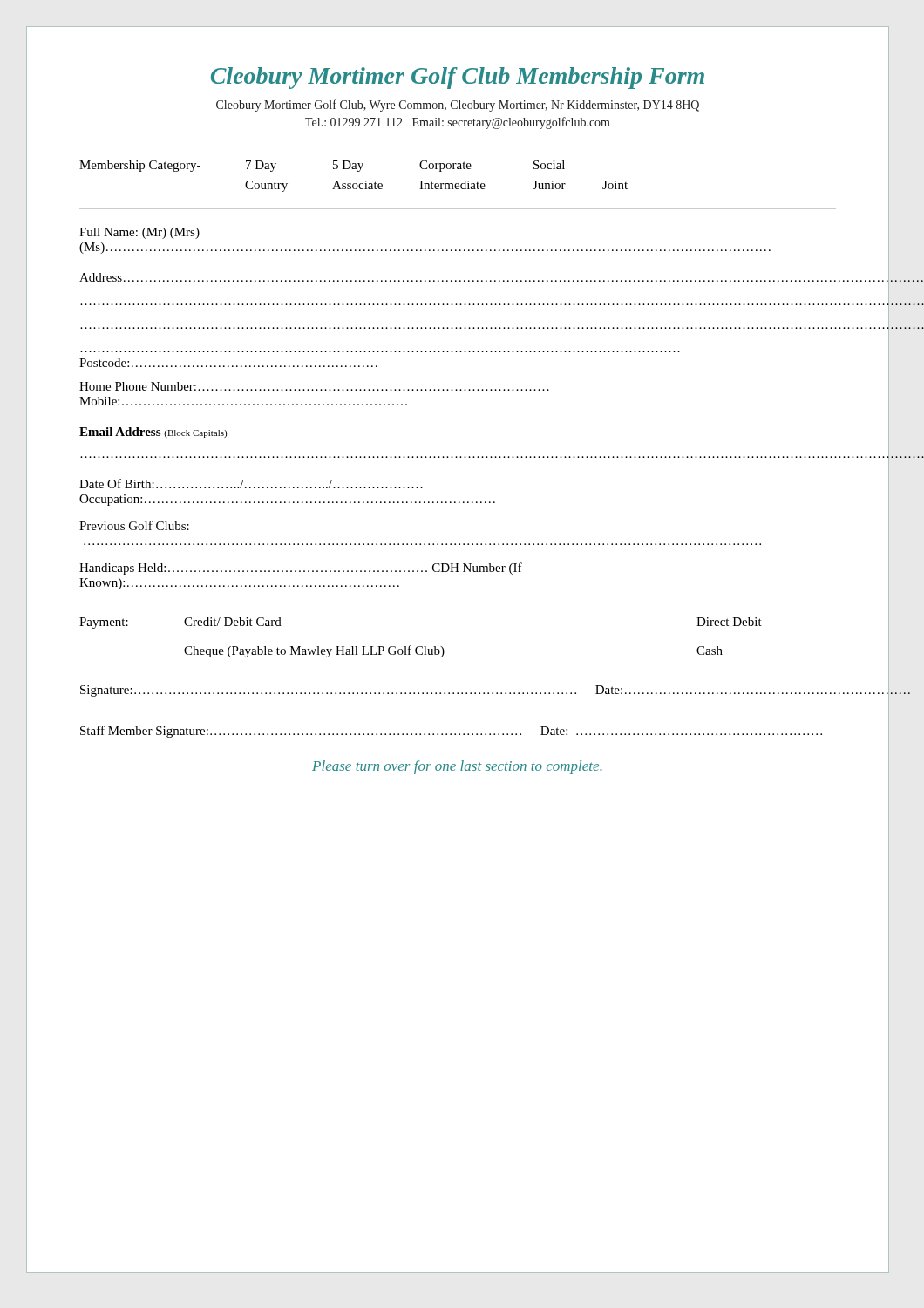Point to the region starting "Signature:………………………………………………………………………………………… Date:…………………………………………………………"
Viewport: 924px width, 1308px height.
point(458,690)
